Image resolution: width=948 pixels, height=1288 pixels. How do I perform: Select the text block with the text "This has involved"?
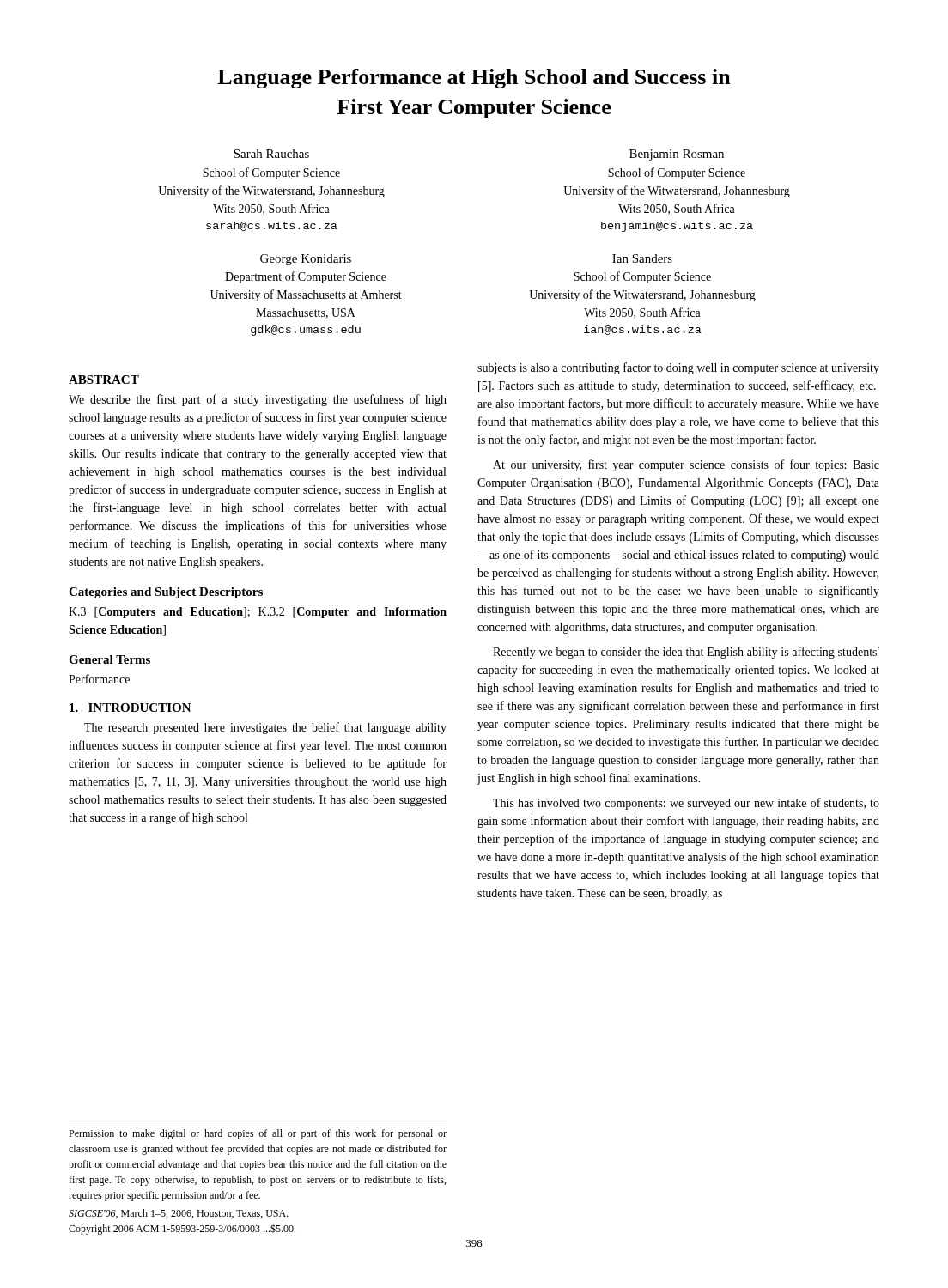(x=678, y=848)
